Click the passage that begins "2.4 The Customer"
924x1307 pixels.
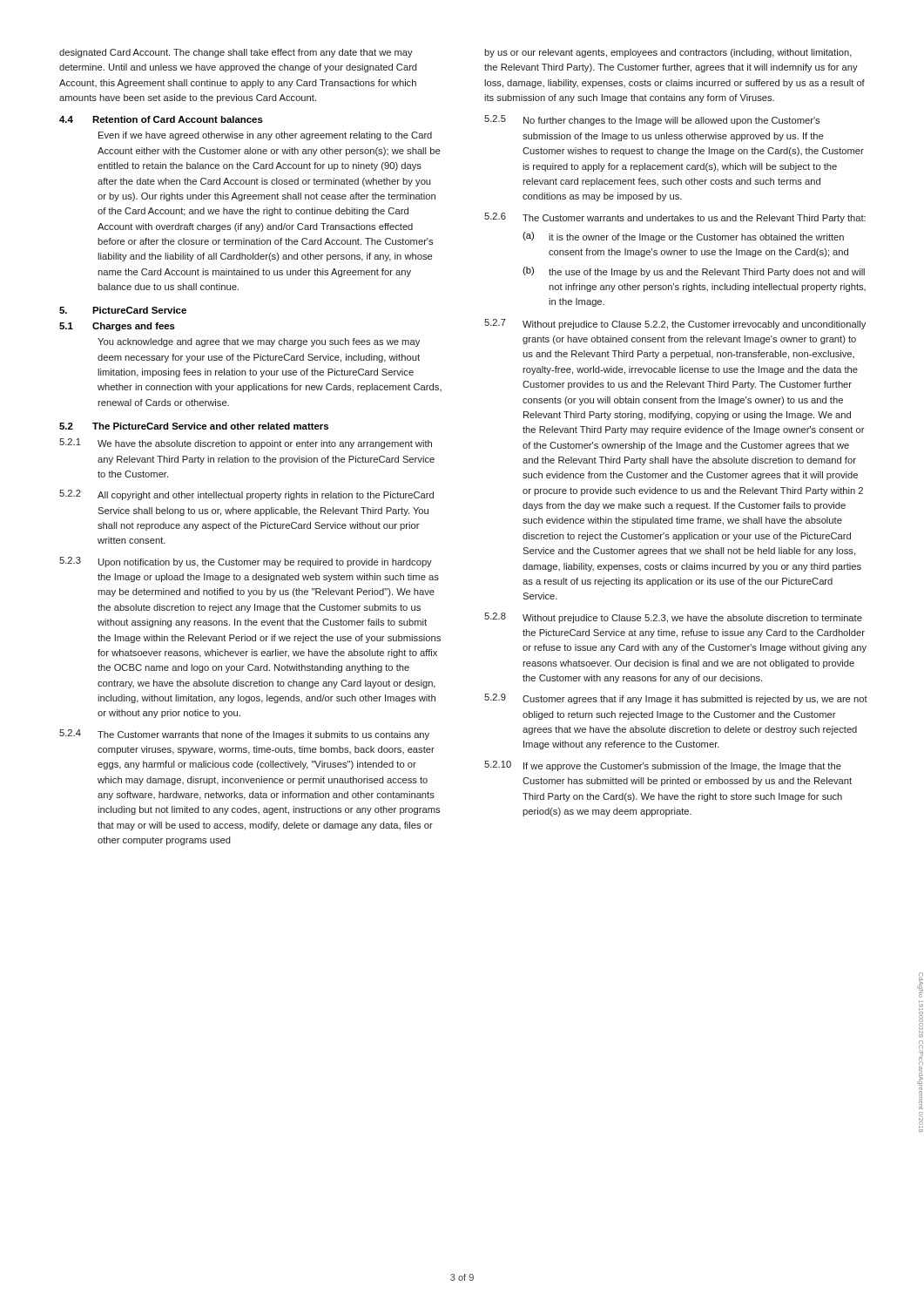(251, 788)
